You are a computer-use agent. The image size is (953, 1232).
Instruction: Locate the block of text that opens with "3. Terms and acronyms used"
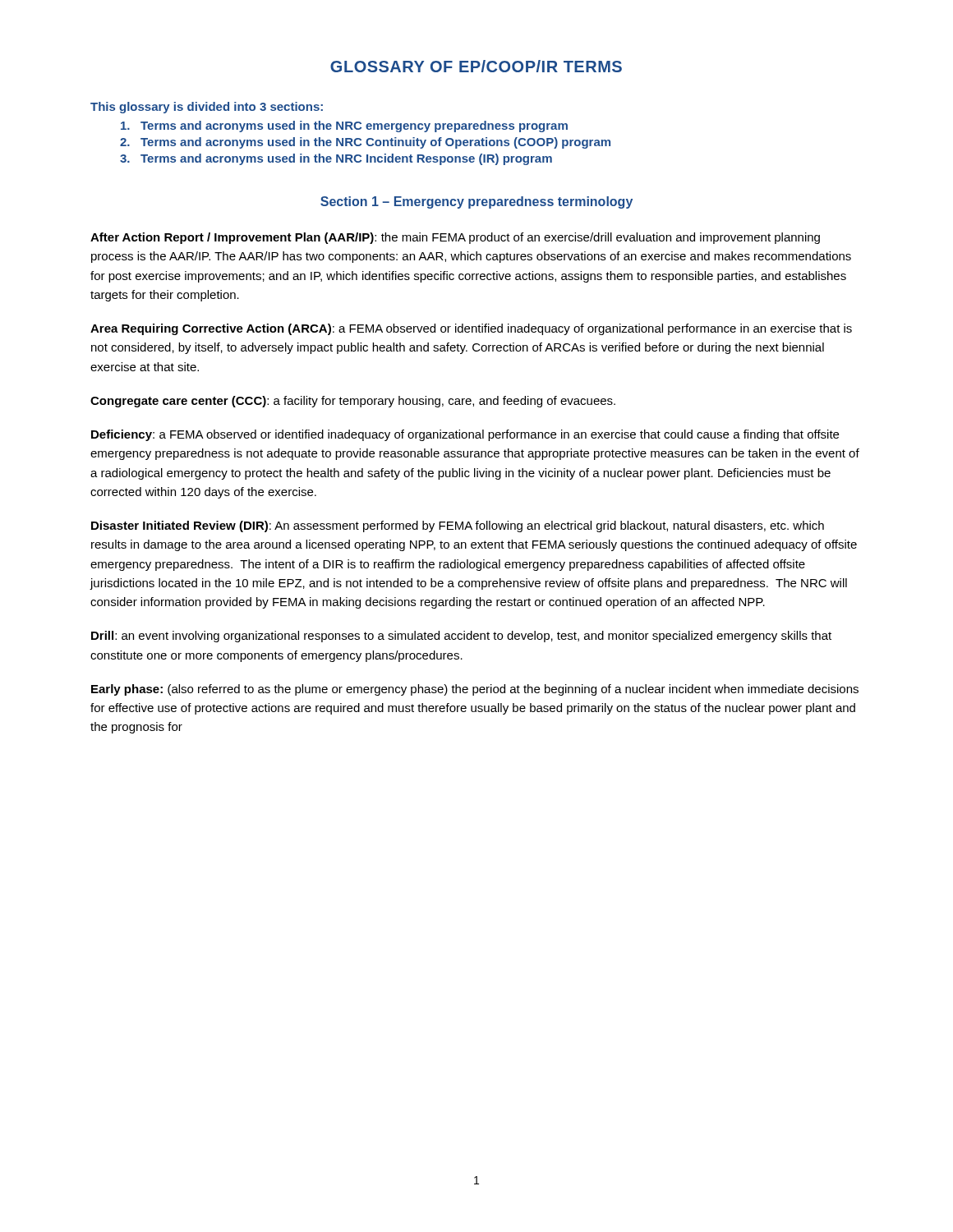point(336,158)
